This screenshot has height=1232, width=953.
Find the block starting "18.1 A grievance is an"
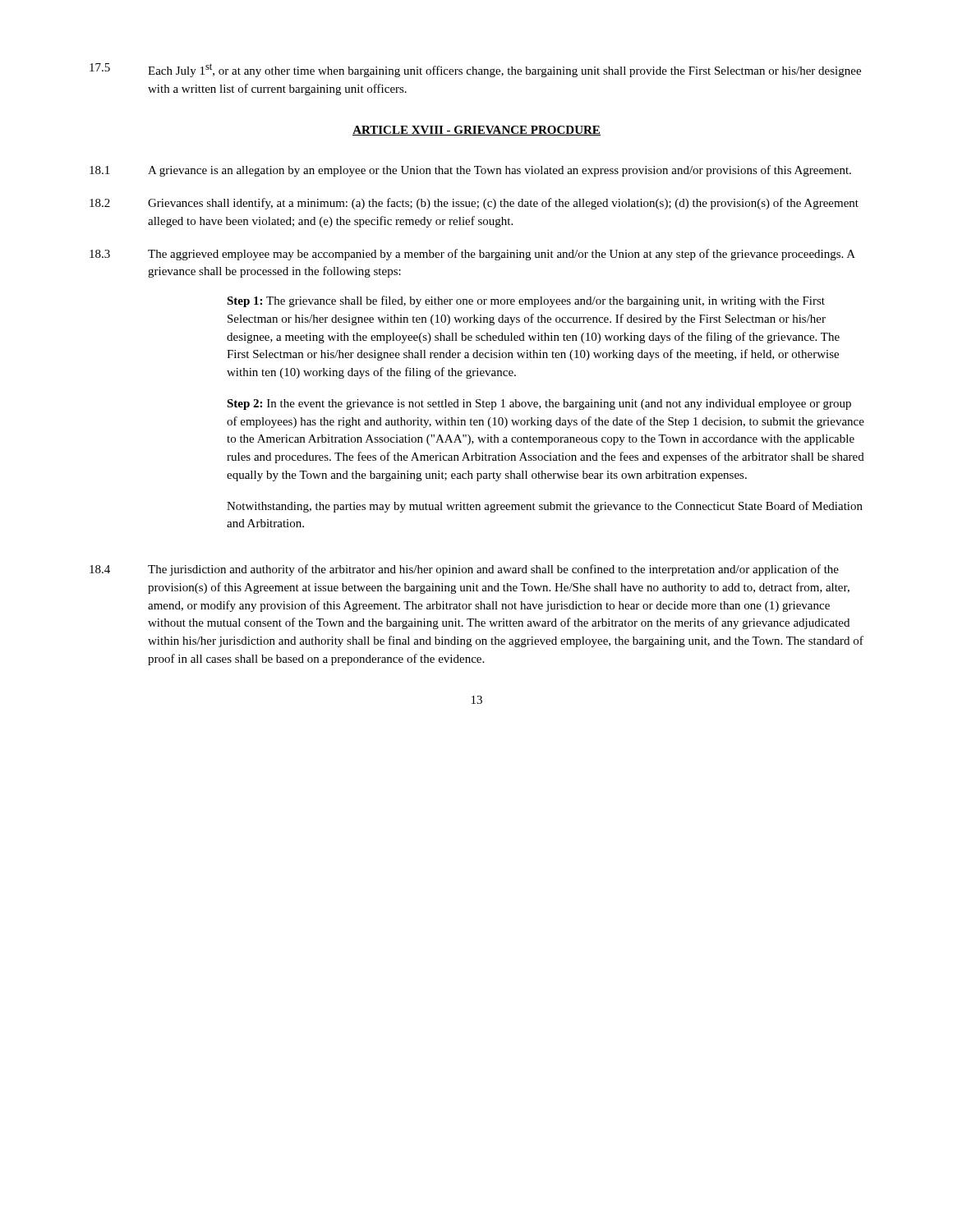[x=476, y=171]
